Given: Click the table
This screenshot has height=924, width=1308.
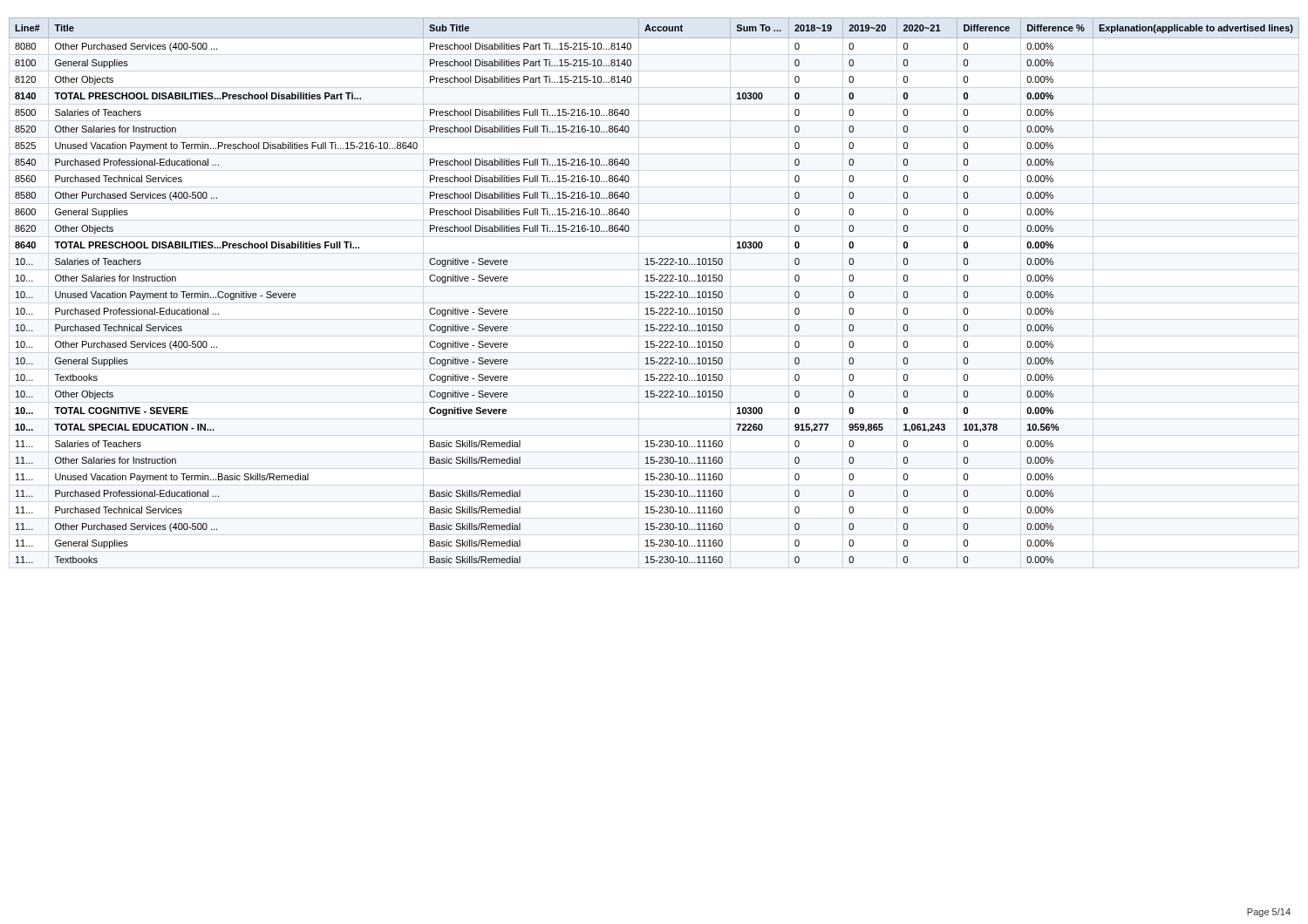Looking at the screenshot, I should [654, 293].
